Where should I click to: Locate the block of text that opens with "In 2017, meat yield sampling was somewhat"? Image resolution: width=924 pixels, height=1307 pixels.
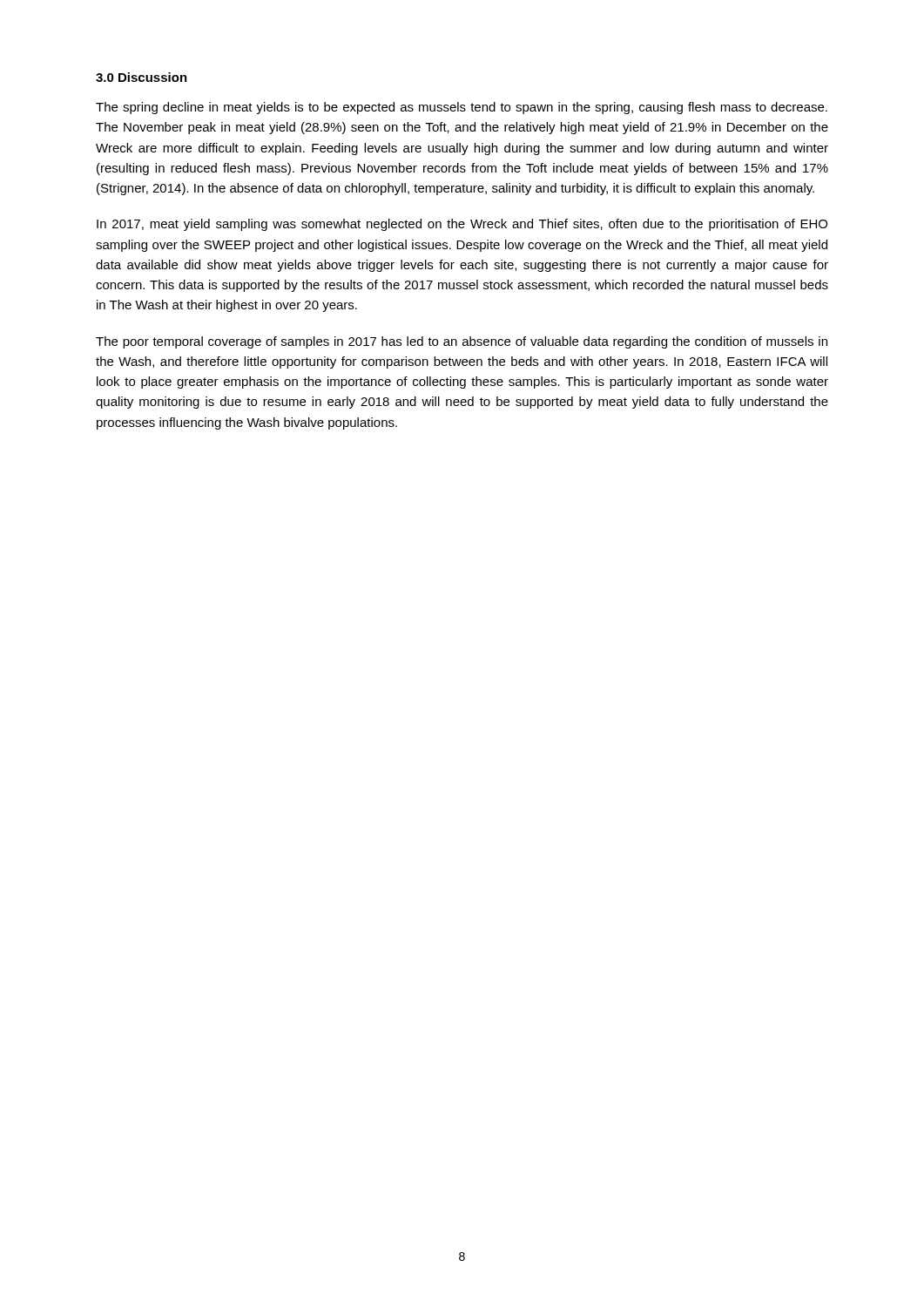(x=462, y=264)
